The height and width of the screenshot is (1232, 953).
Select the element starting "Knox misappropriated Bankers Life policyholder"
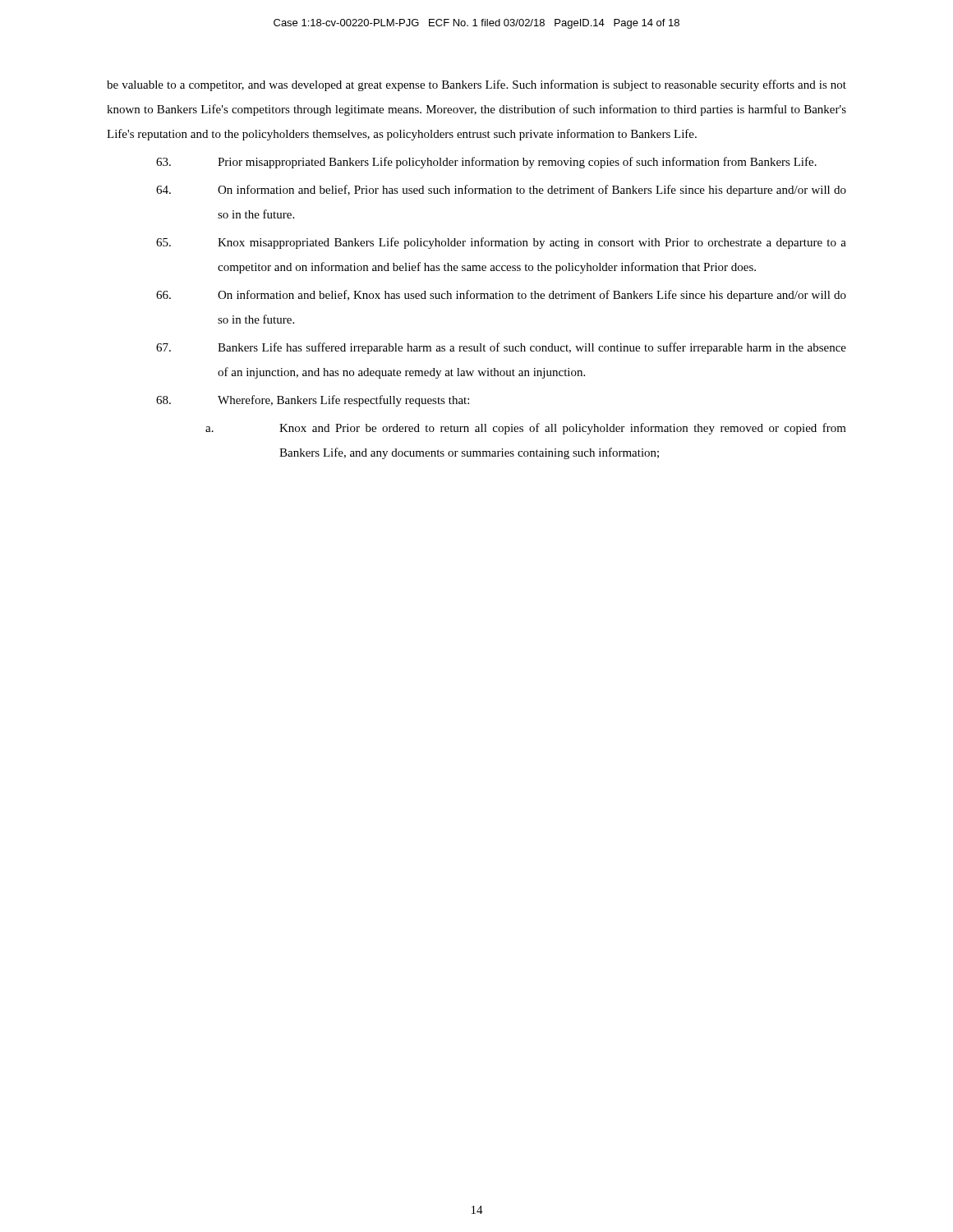pyautogui.click(x=476, y=255)
